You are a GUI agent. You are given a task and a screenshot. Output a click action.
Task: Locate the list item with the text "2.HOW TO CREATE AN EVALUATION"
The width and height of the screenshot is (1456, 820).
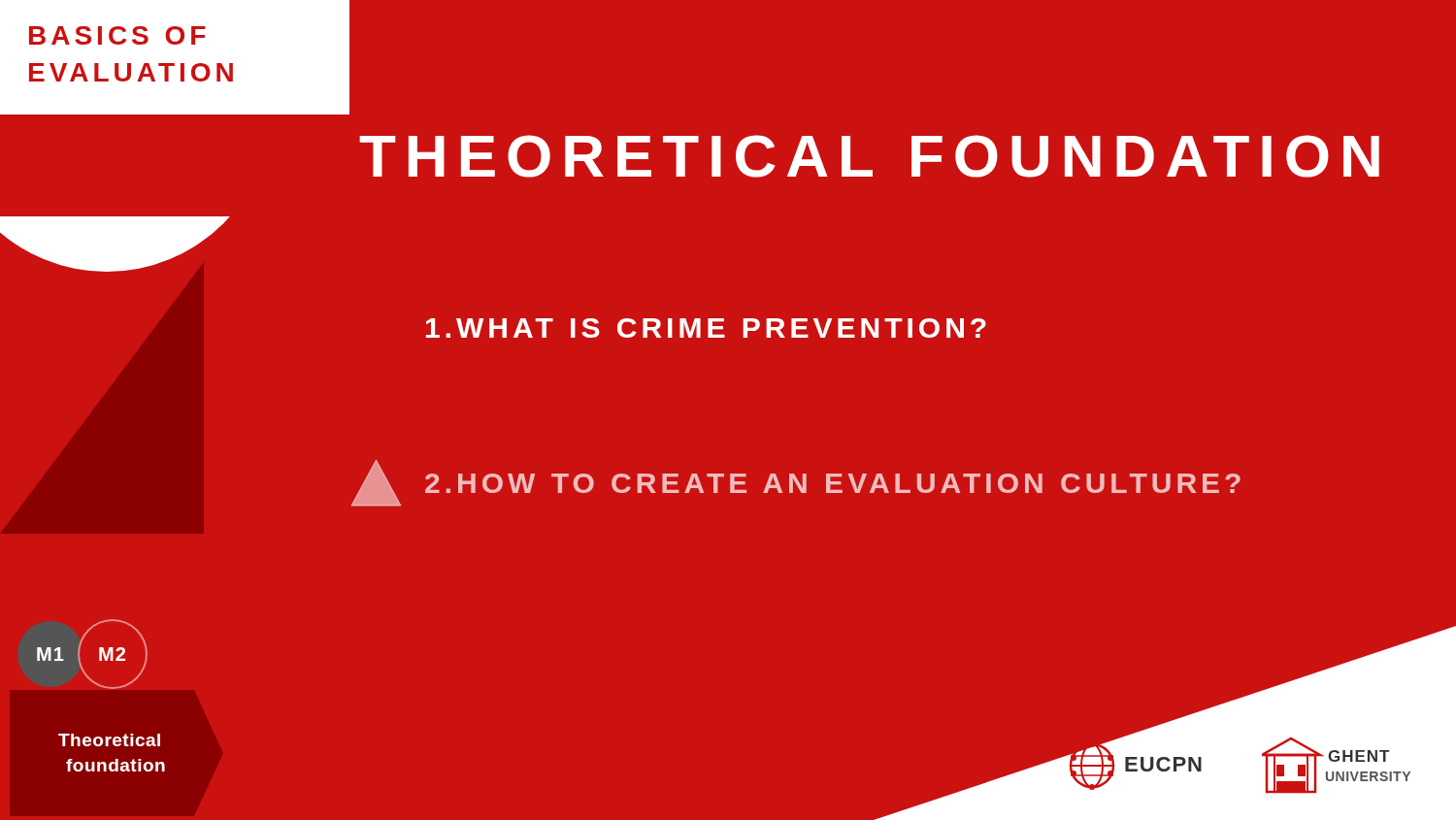(798, 483)
